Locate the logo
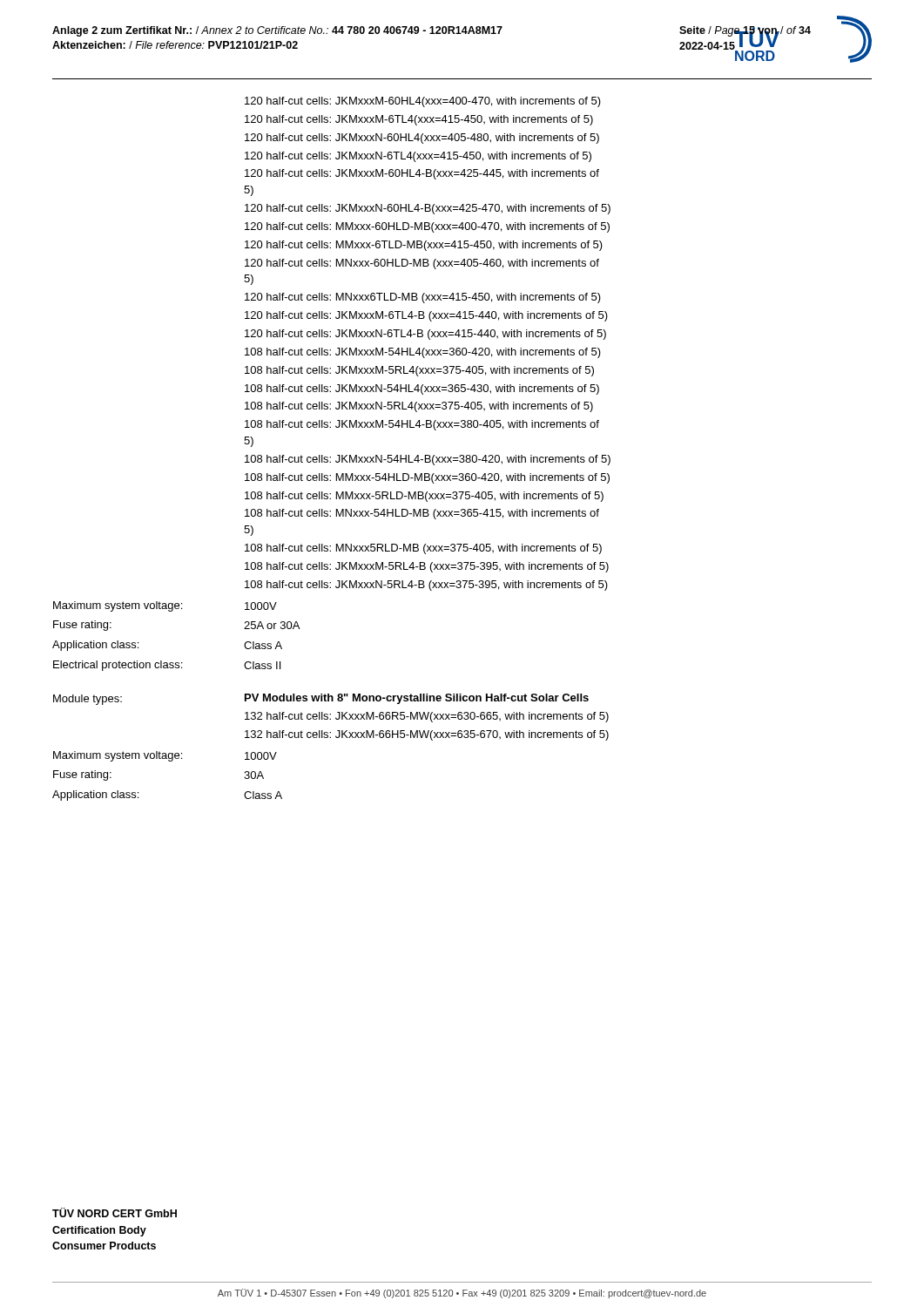Viewport: 924px width, 1307px height. 802,40
